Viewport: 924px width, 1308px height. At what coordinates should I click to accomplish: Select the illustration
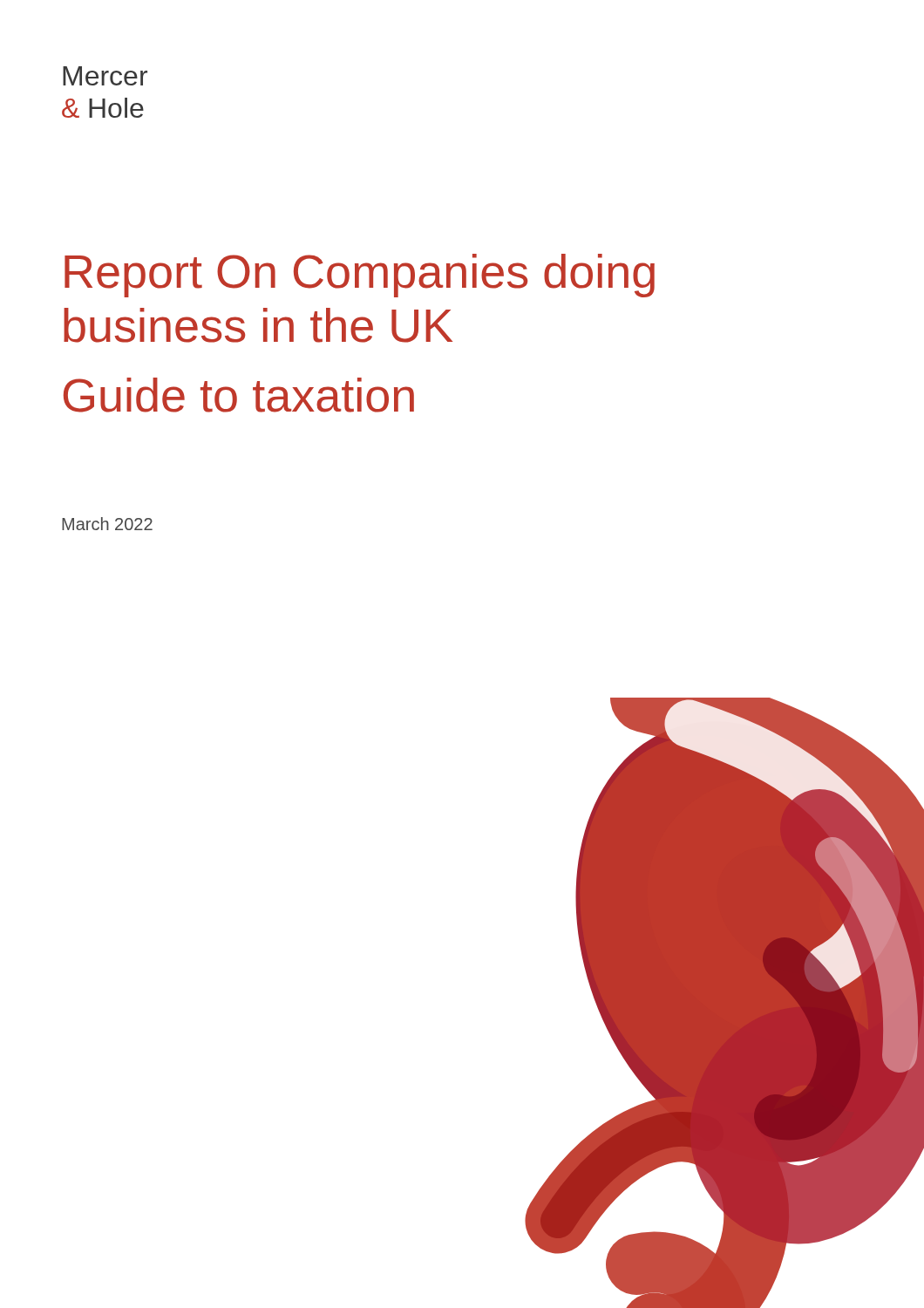click(654, 1003)
